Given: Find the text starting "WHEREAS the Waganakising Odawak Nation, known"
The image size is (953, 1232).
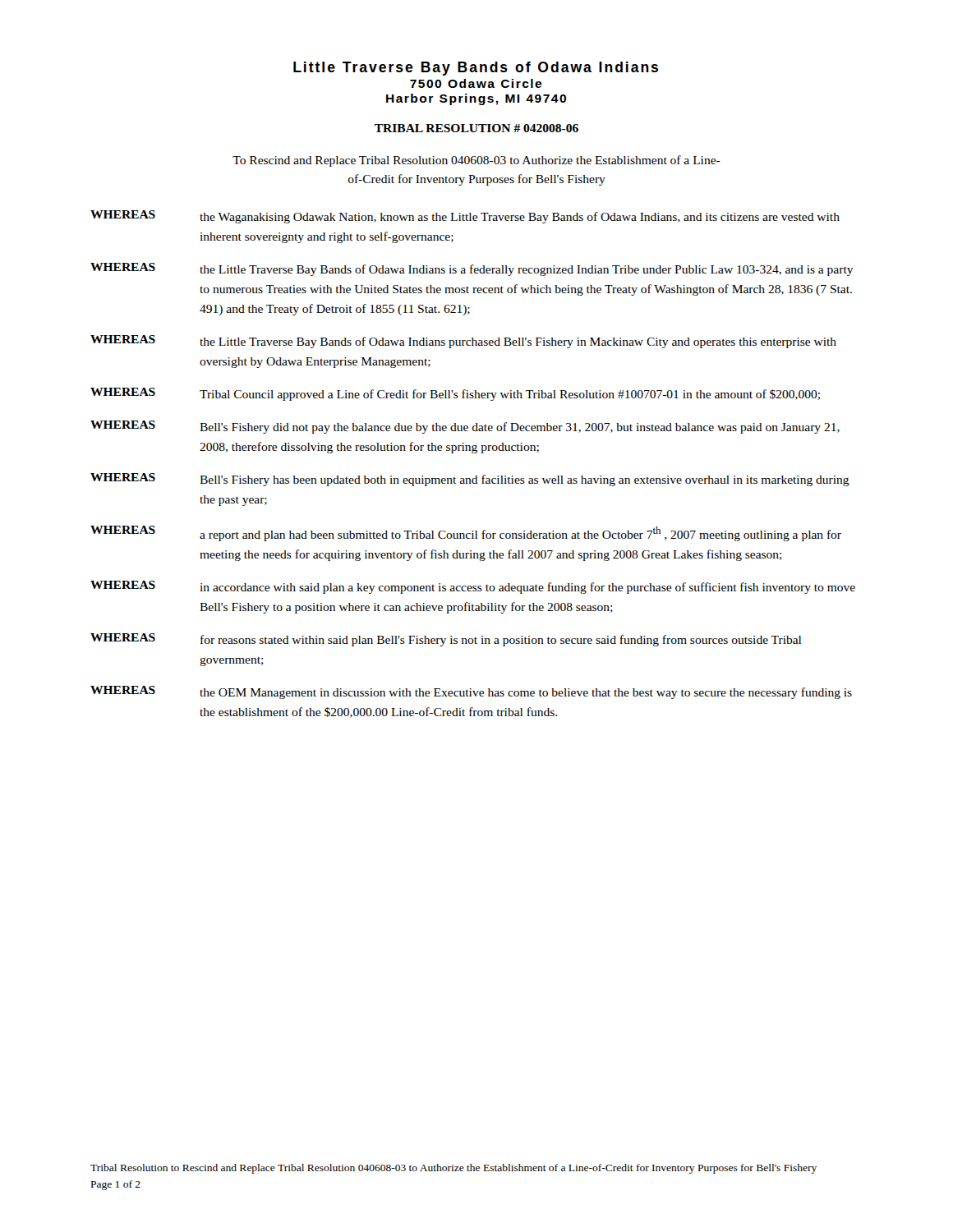Looking at the screenshot, I should coord(476,226).
